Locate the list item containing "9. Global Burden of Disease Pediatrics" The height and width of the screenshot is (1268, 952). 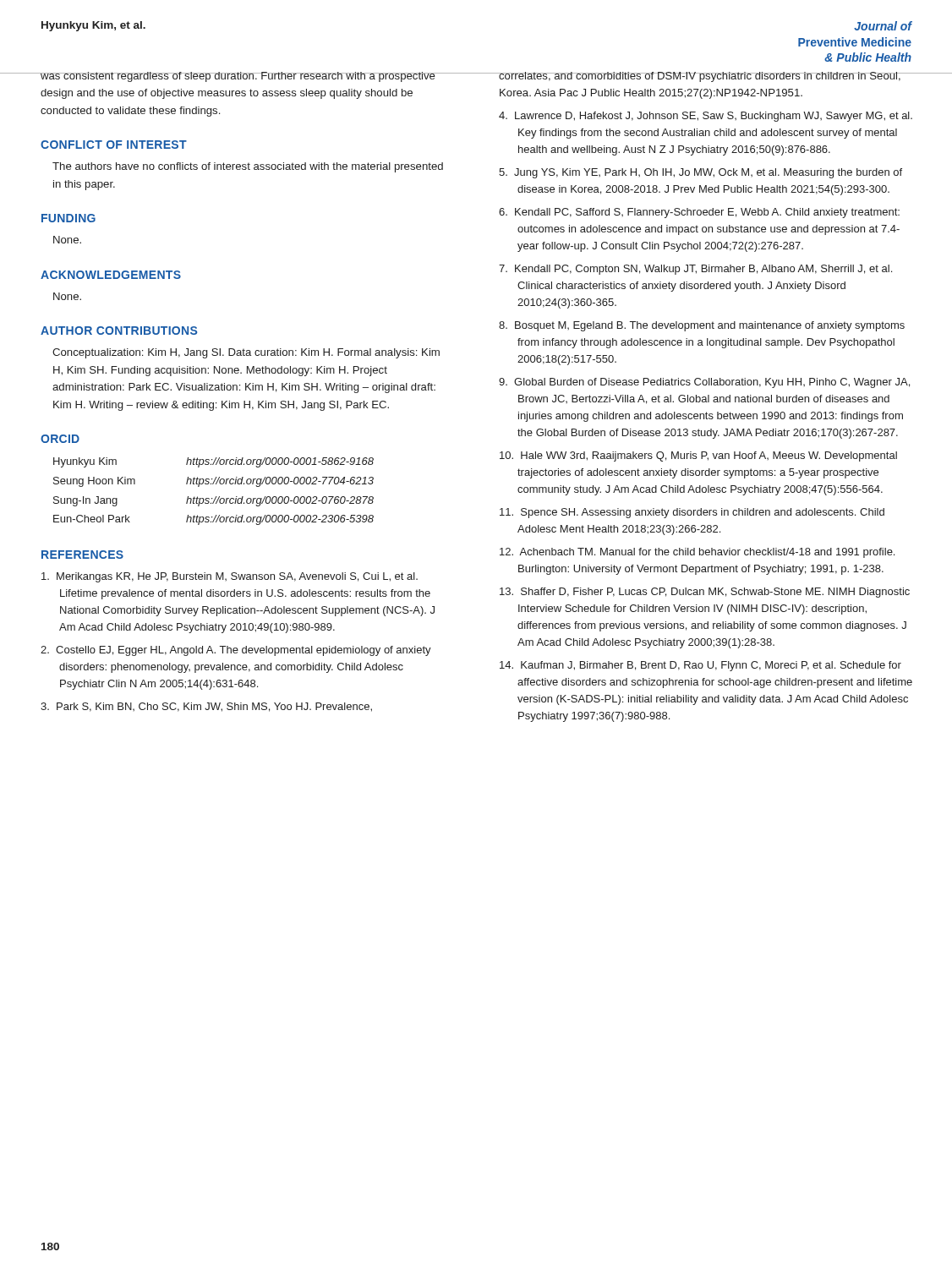pyautogui.click(x=705, y=407)
